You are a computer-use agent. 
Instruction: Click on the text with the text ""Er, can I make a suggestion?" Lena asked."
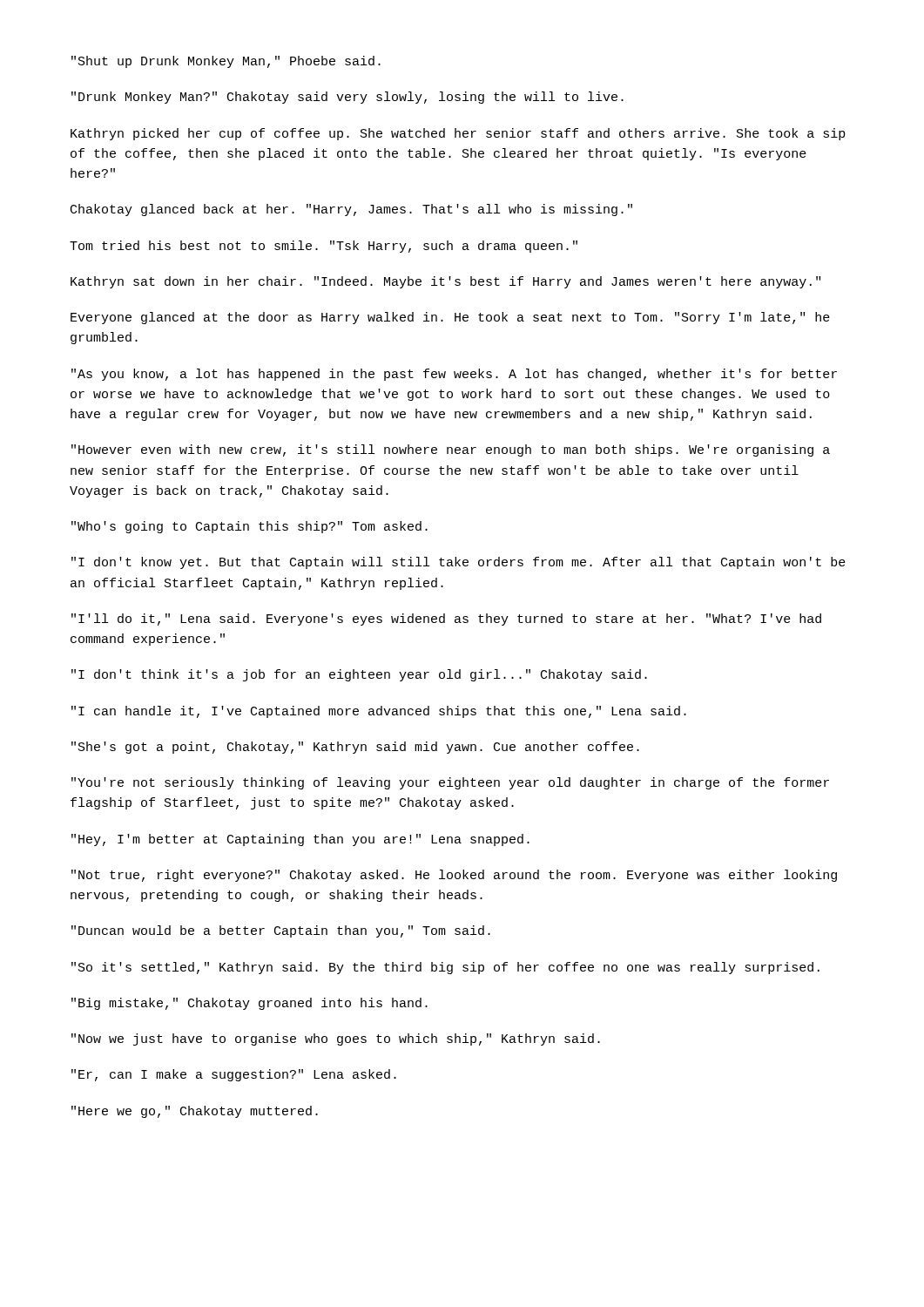click(x=234, y=1076)
